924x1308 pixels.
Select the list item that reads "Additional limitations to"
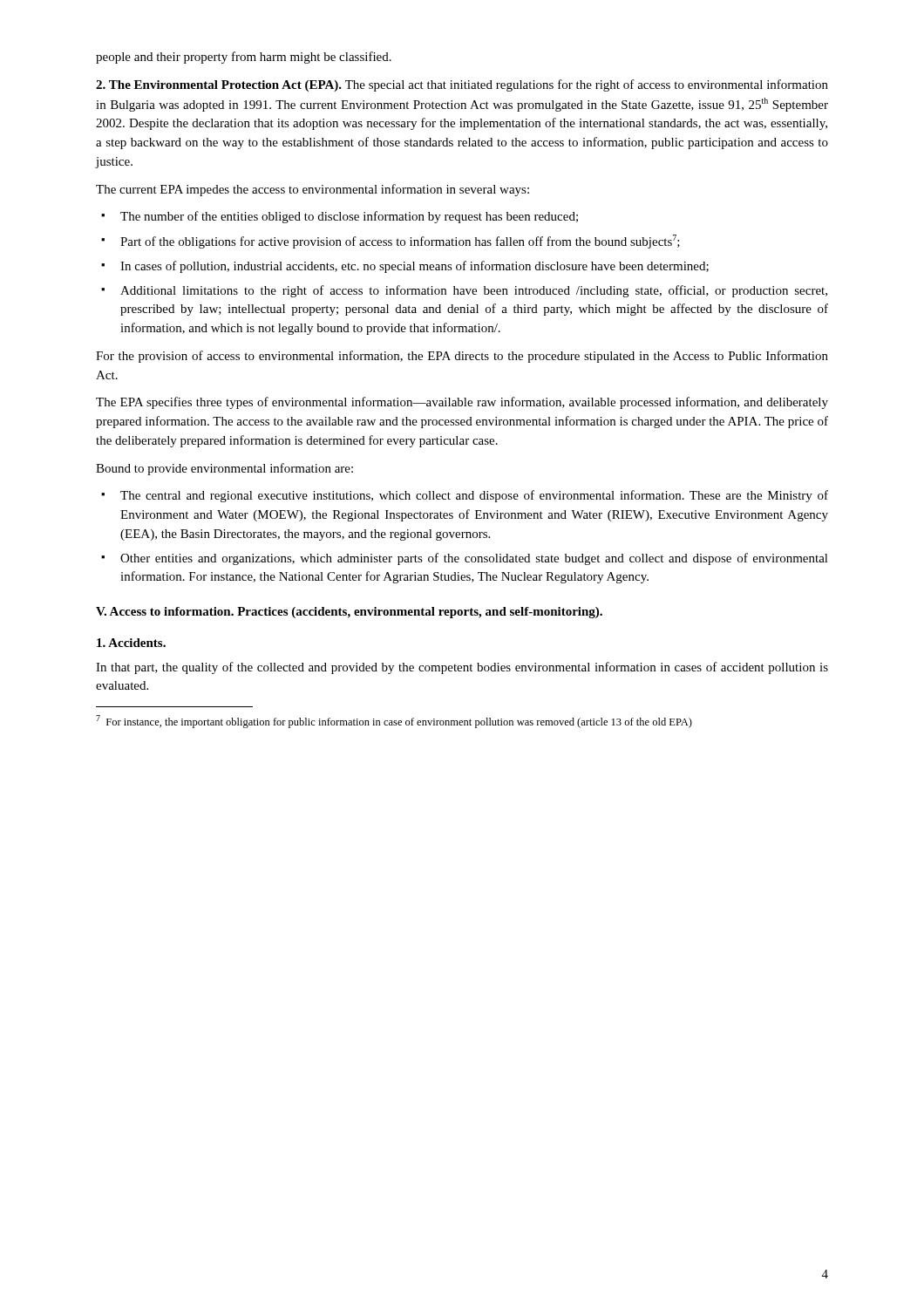(462, 310)
